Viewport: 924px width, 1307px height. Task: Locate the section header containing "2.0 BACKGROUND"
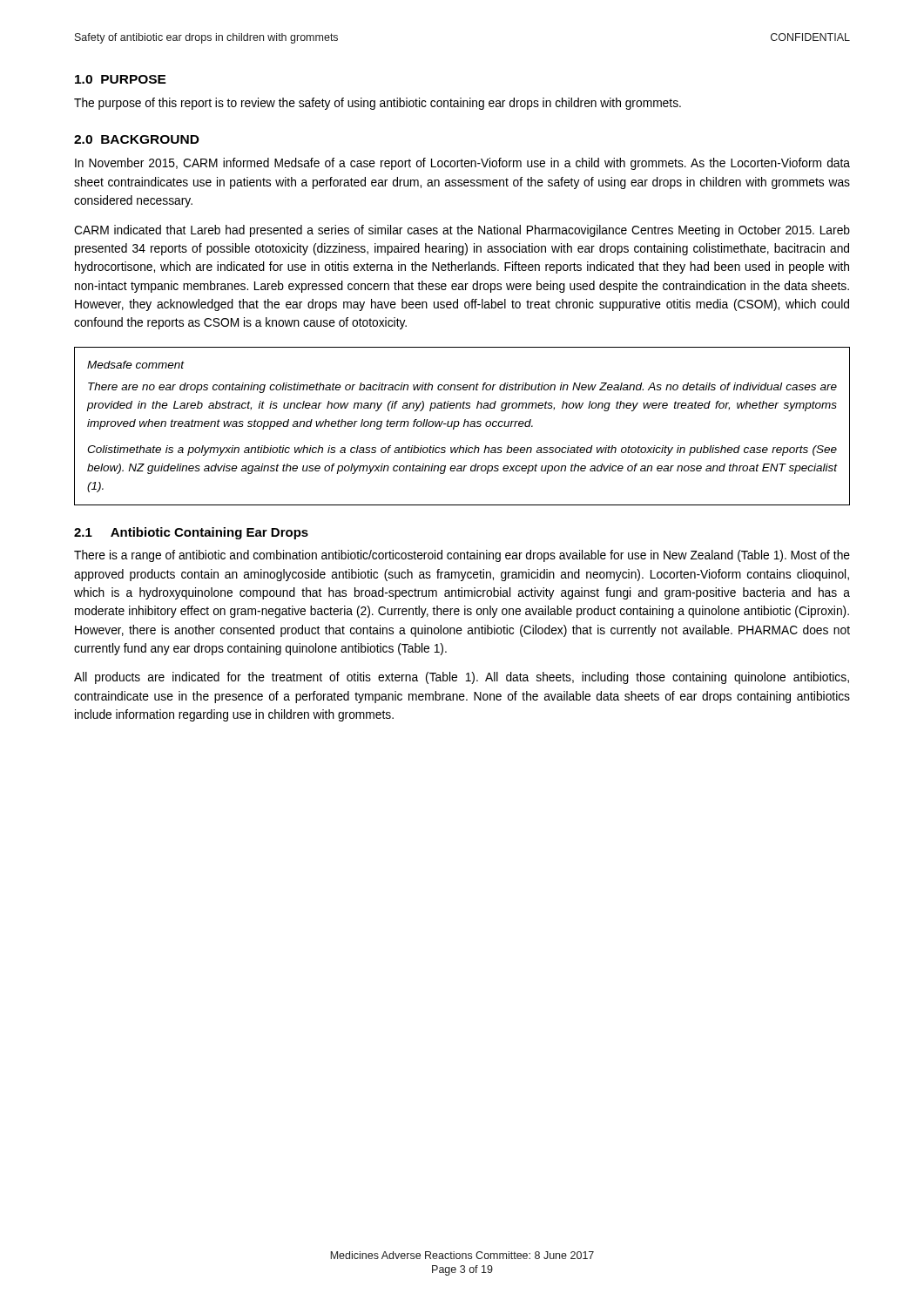[x=137, y=139]
